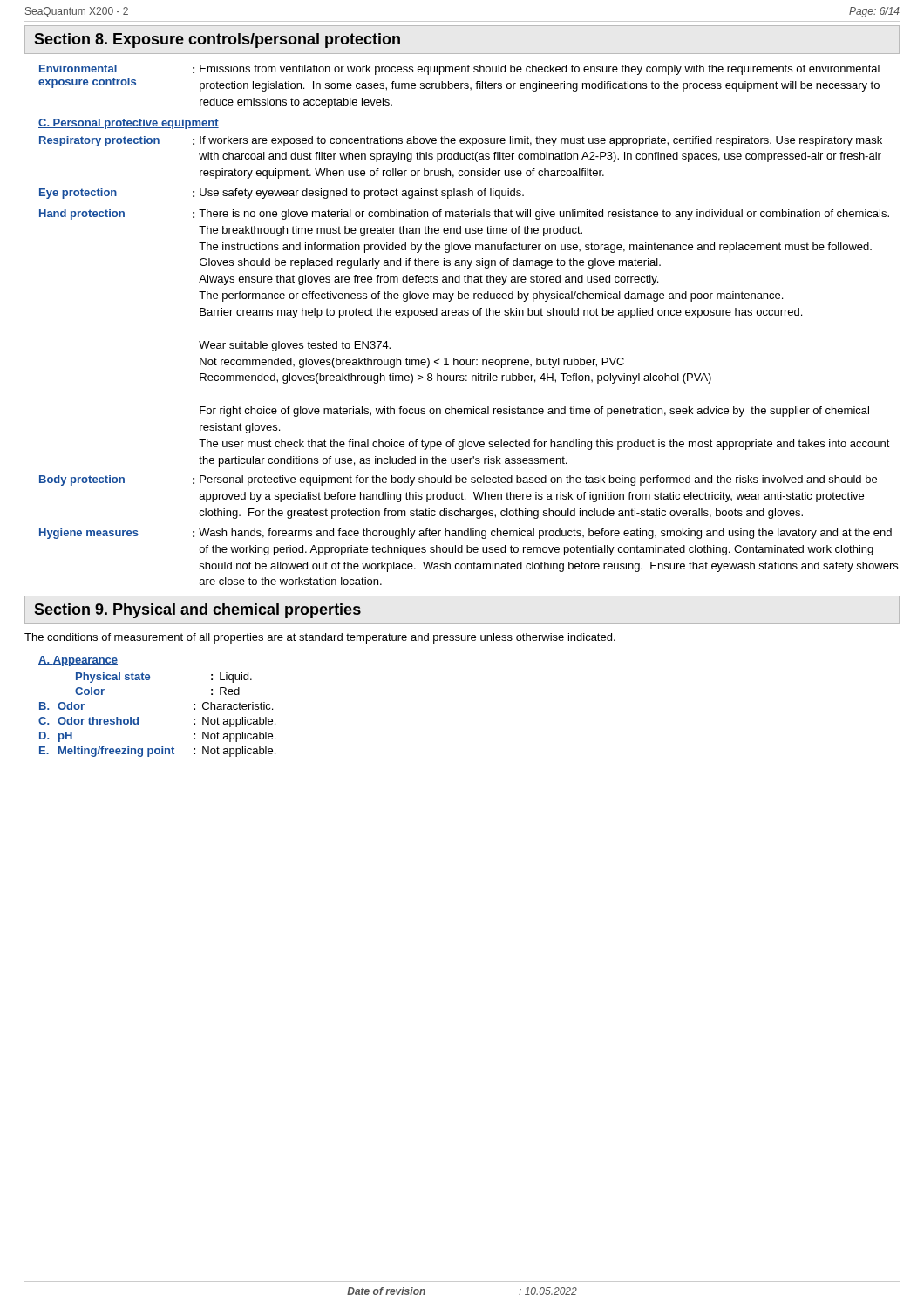Point to "B. Odor : Characteristic."

click(x=76, y=705)
